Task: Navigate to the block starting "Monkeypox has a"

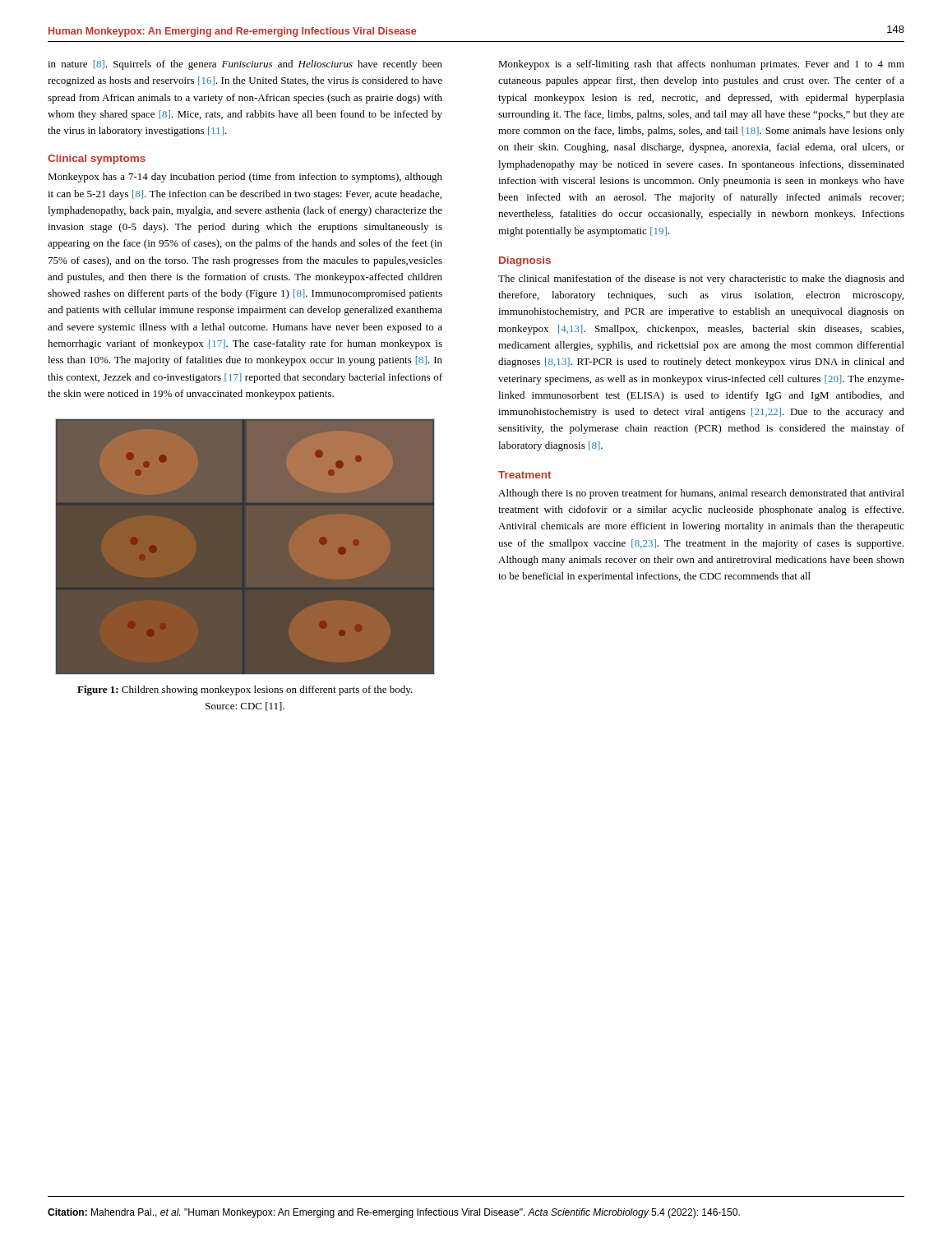Action: (x=245, y=285)
